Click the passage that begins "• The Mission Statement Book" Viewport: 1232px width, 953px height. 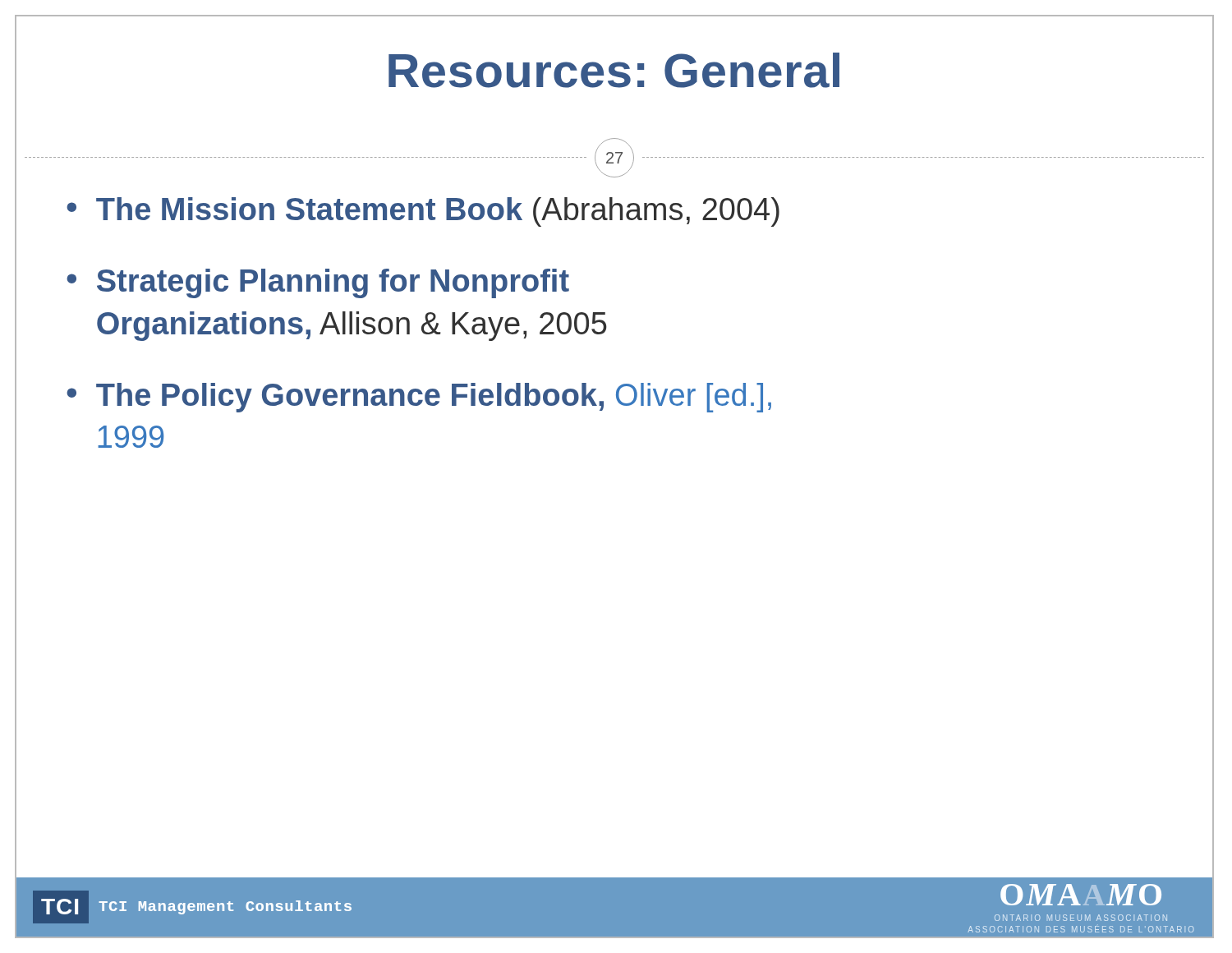(423, 210)
